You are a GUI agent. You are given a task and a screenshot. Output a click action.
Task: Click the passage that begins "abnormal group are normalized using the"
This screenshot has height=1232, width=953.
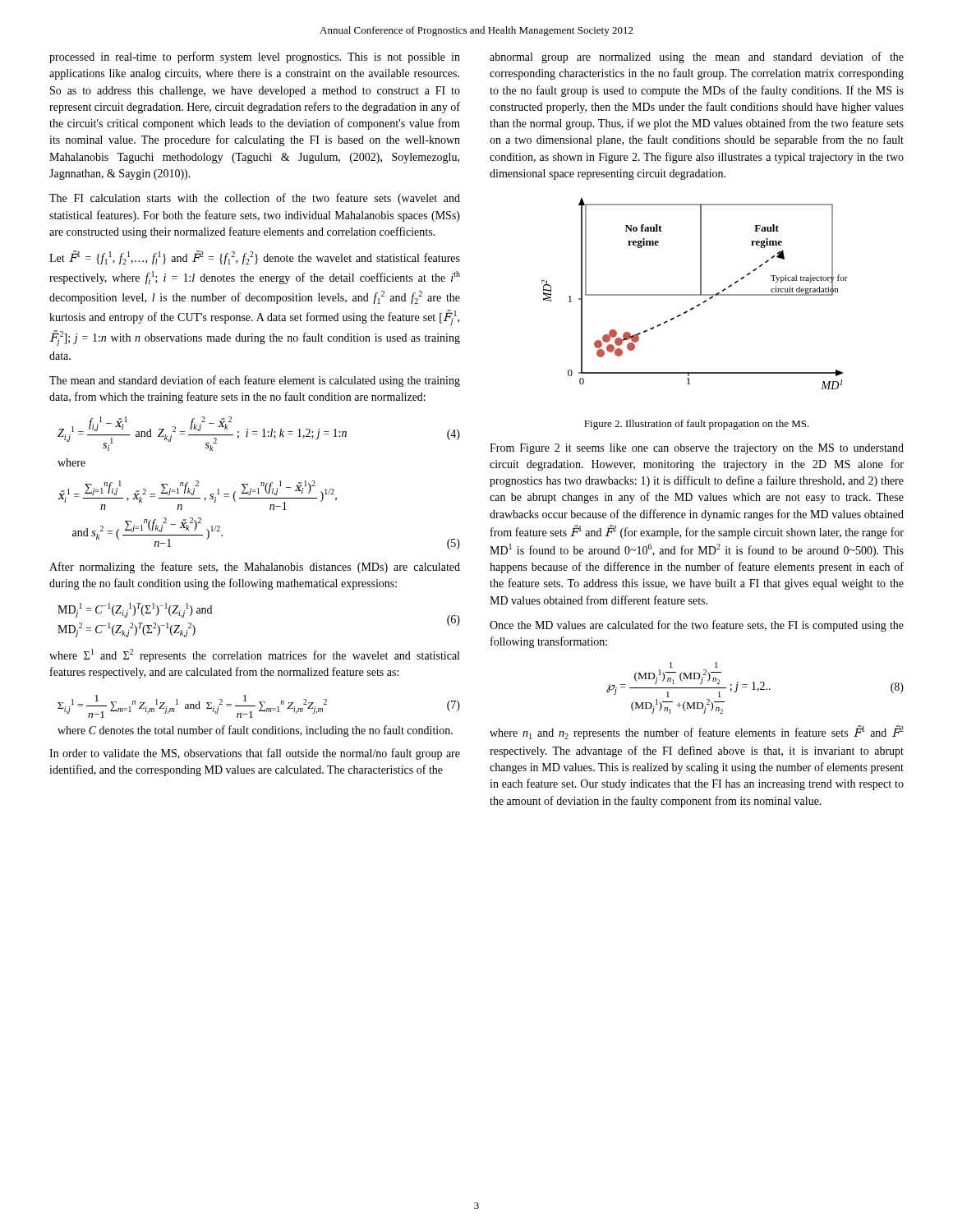click(x=697, y=115)
